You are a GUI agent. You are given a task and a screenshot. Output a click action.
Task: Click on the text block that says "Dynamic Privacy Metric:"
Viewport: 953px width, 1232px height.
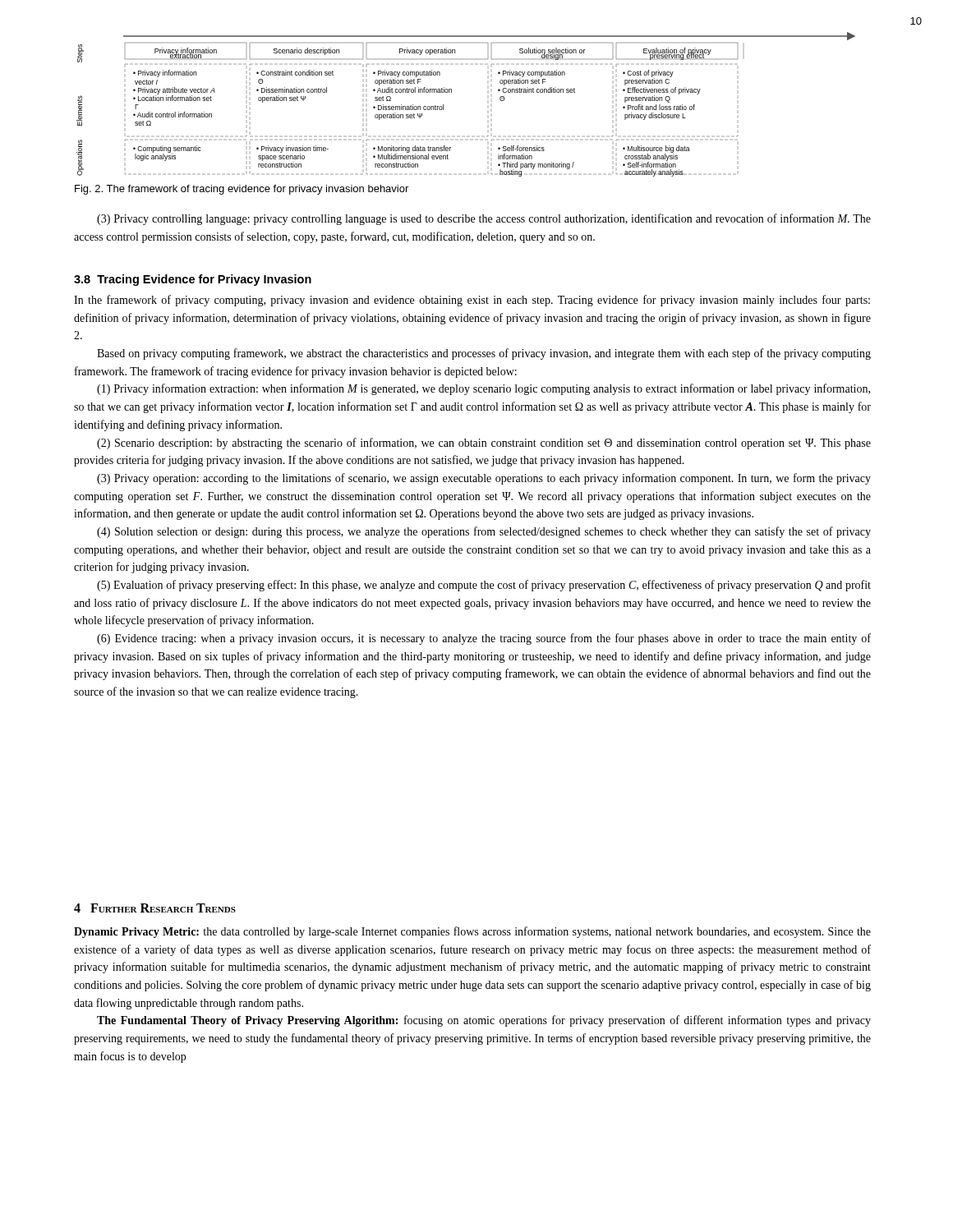472,994
